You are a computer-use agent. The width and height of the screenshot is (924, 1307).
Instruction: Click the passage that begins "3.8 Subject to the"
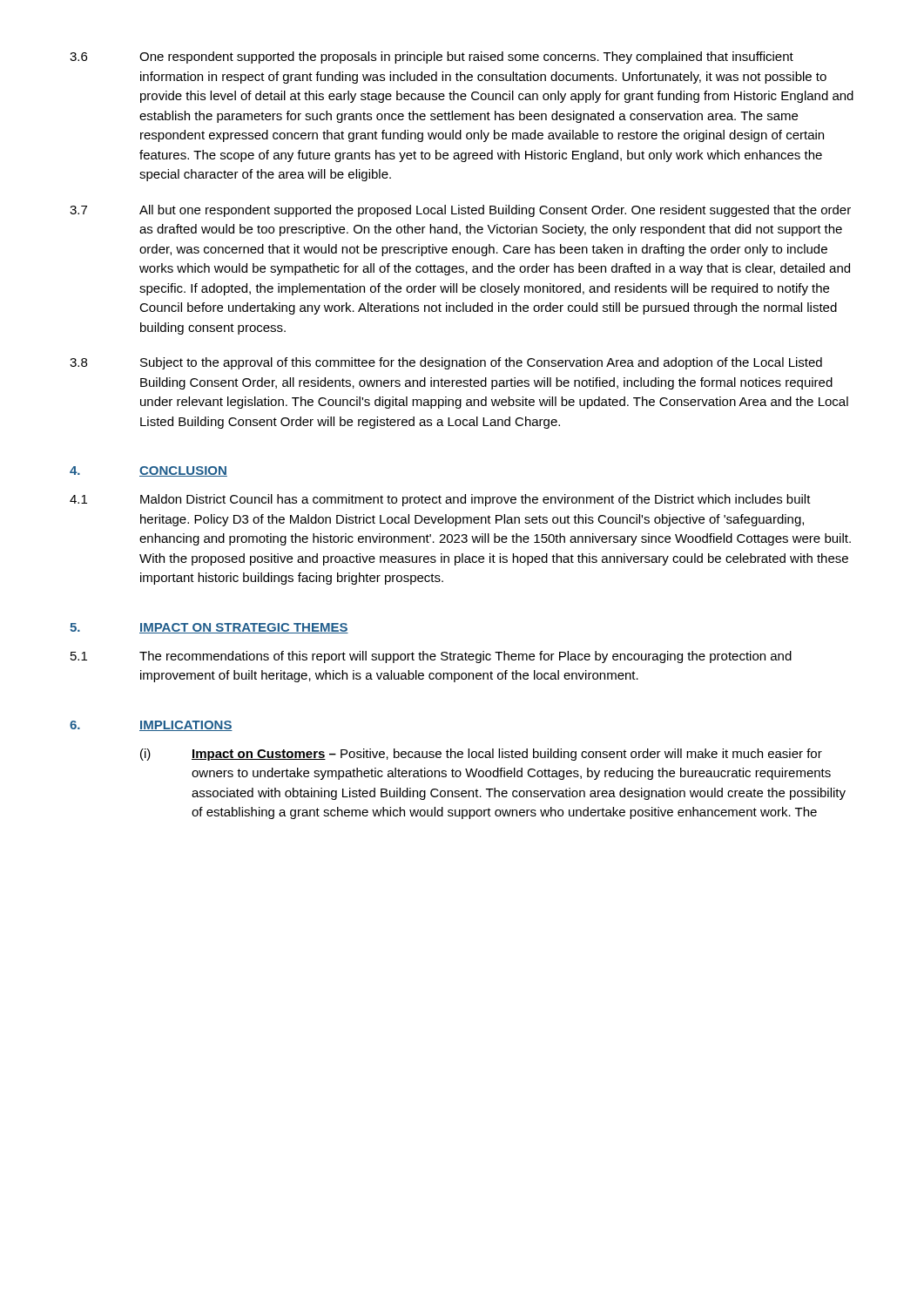pos(462,392)
